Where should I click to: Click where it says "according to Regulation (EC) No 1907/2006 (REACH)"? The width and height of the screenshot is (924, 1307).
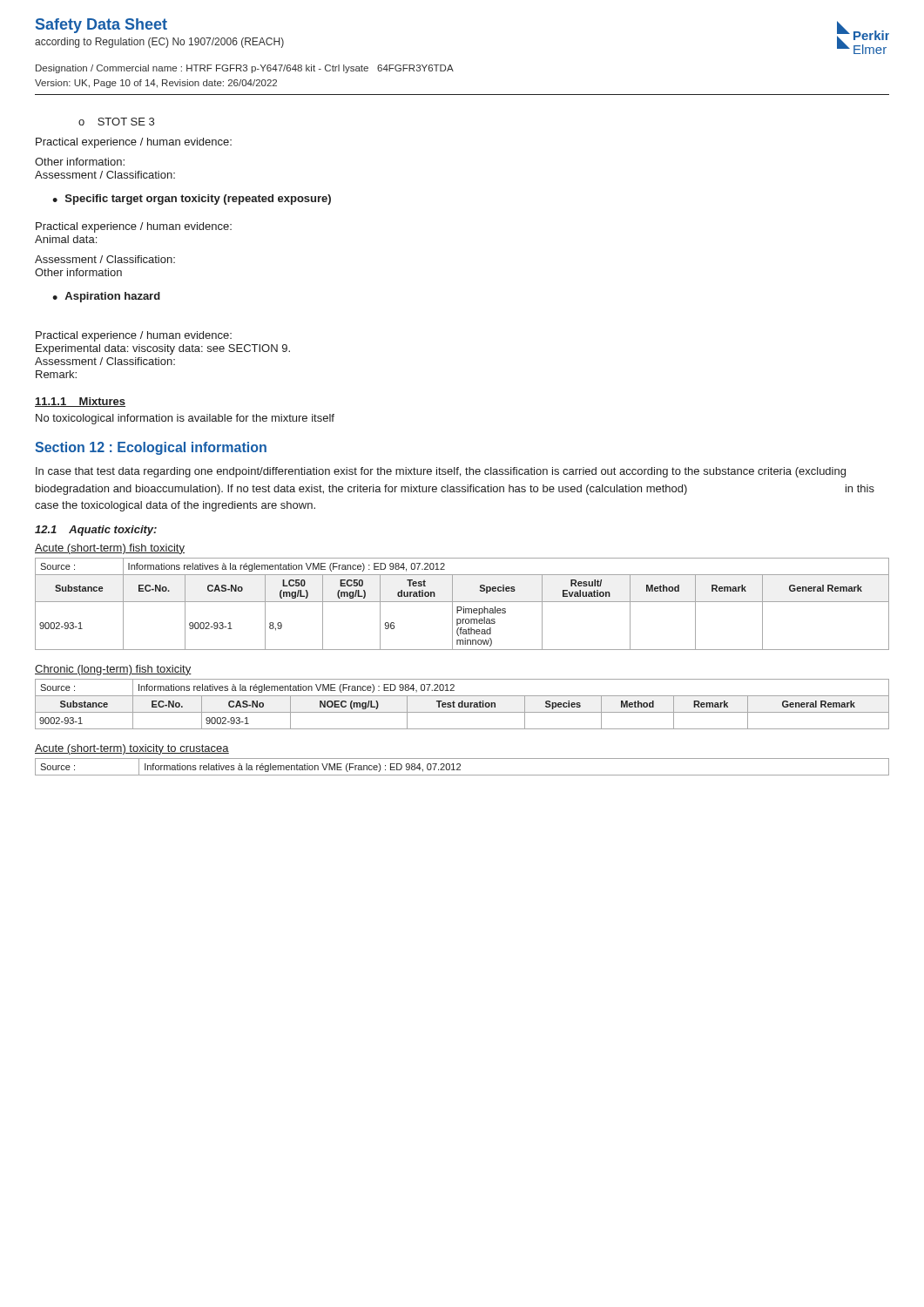tap(159, 42)
